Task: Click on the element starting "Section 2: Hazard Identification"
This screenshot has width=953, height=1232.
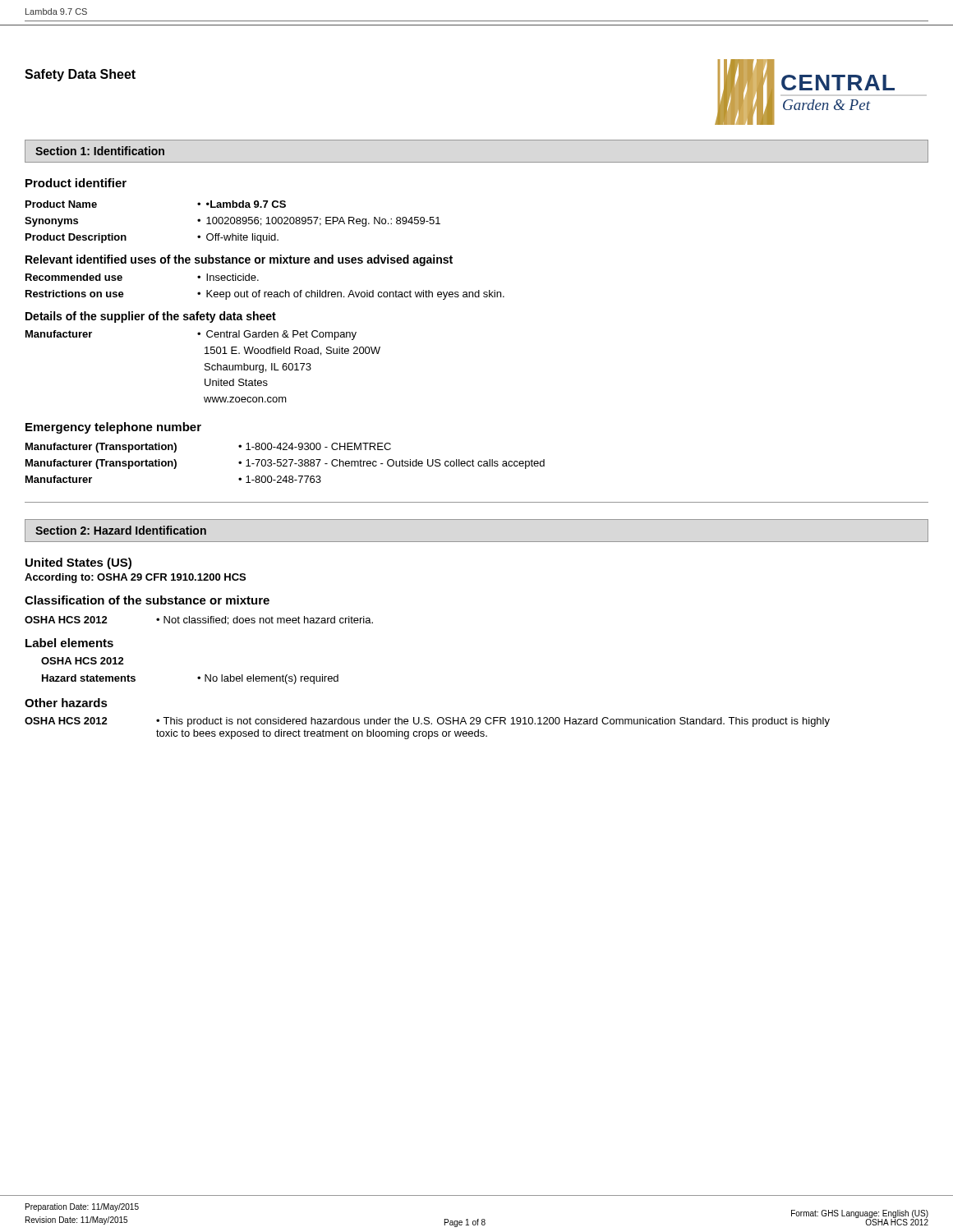Action: pos(121,531)
